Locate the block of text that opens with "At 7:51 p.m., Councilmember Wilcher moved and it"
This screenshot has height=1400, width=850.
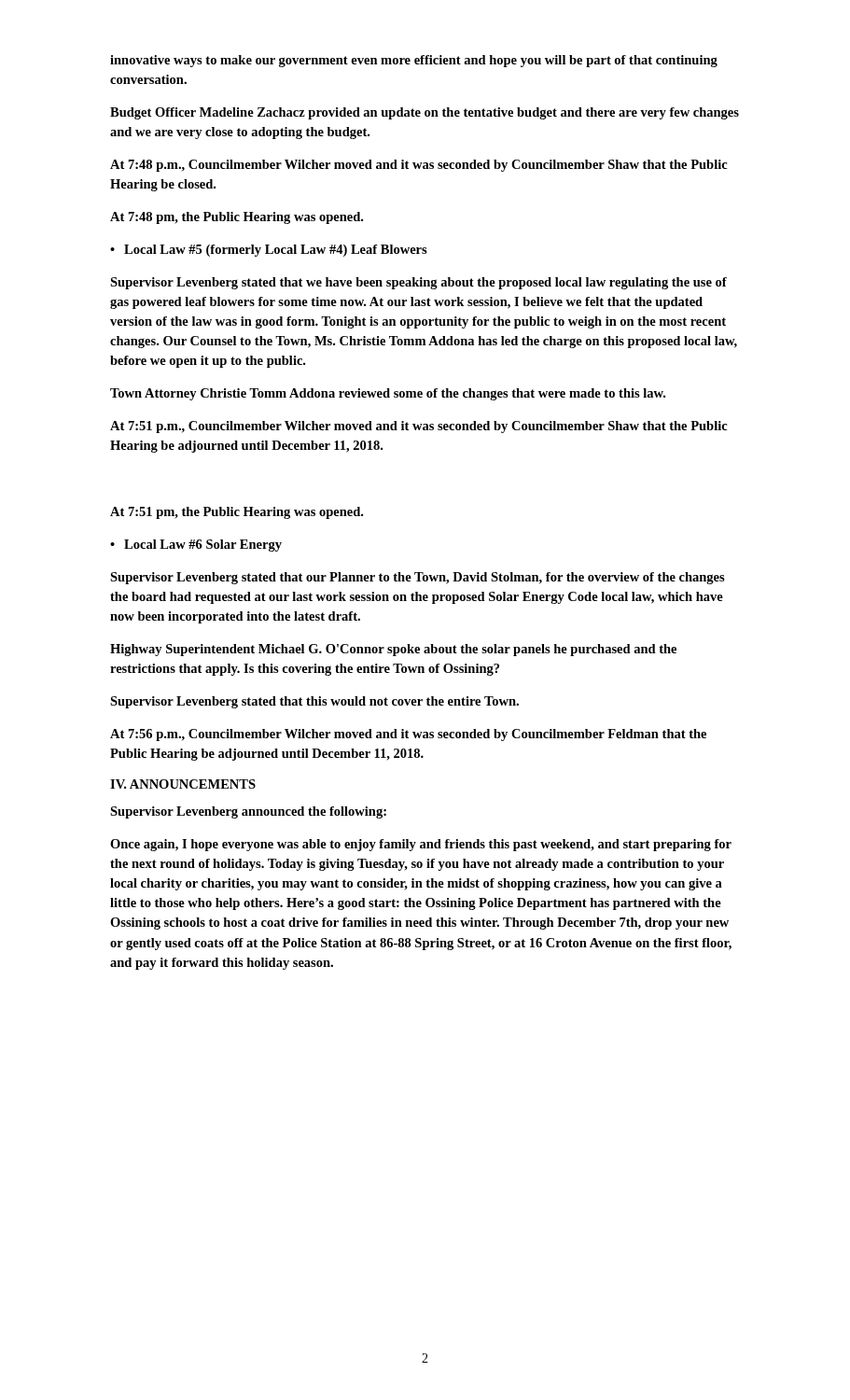pos(419,436)
